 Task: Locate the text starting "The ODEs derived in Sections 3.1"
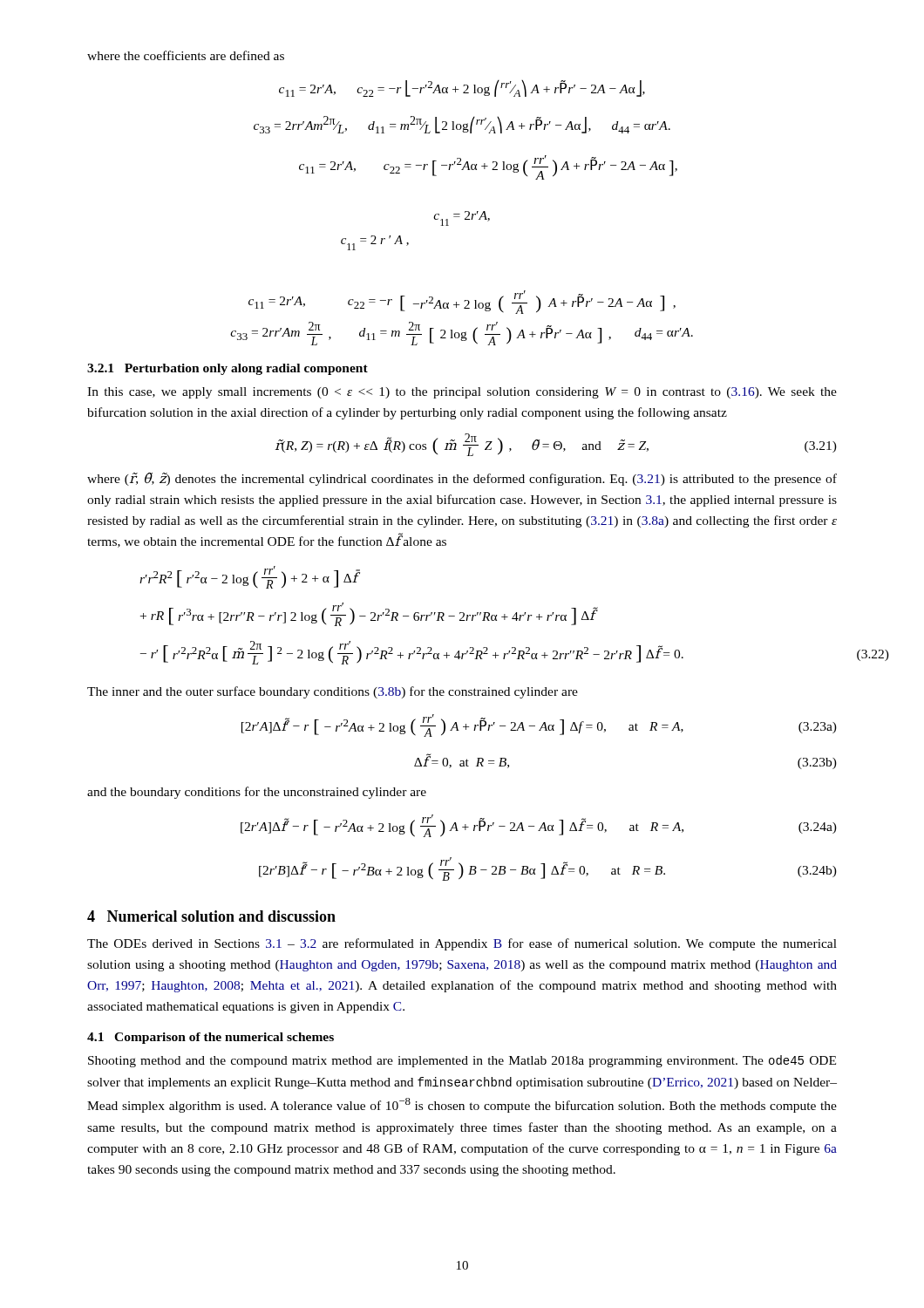point(462,974)
